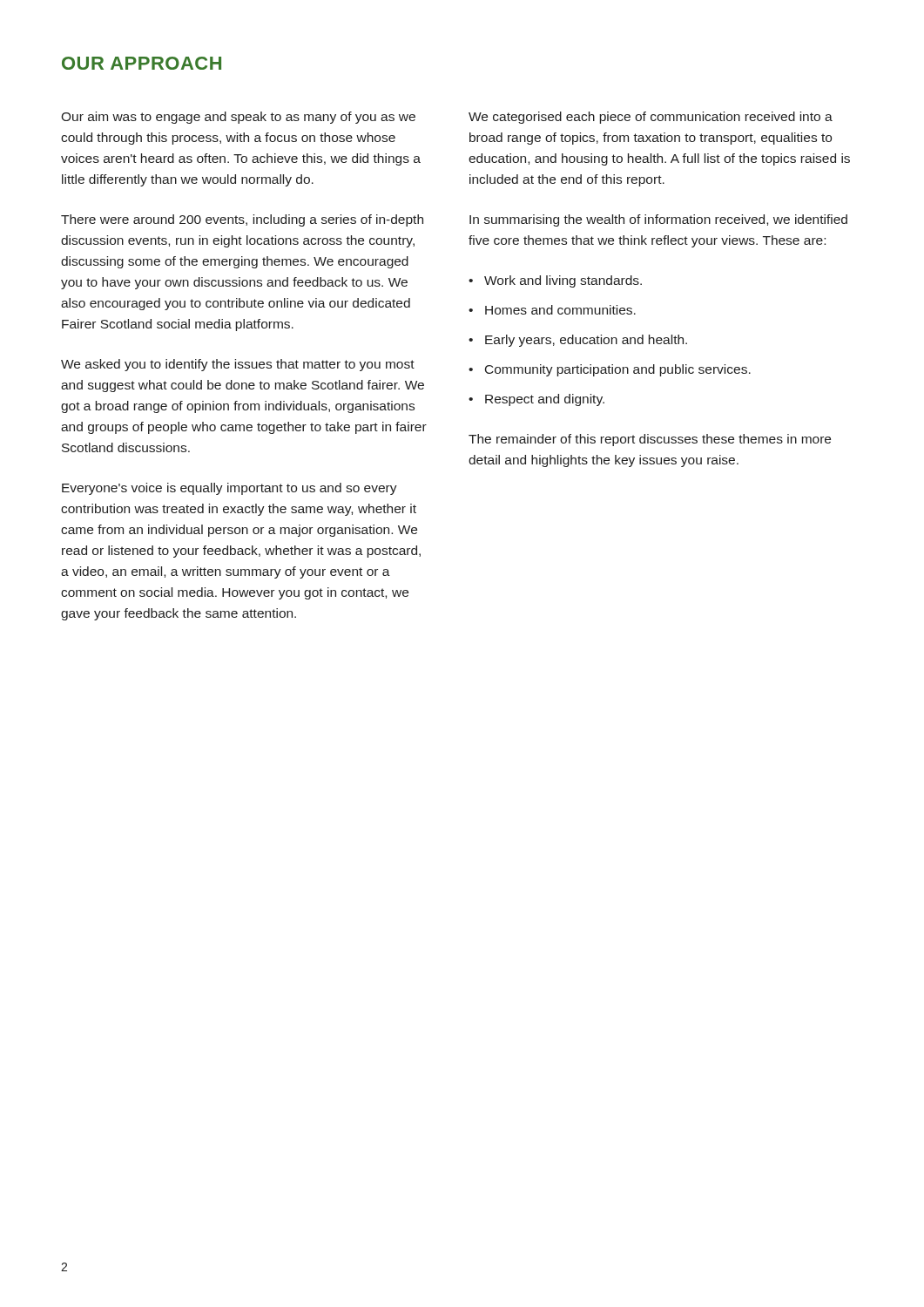Where does it say "Community participation and public services."?
Viewport: 924px width, 1307px height.
tap(618, 369)
